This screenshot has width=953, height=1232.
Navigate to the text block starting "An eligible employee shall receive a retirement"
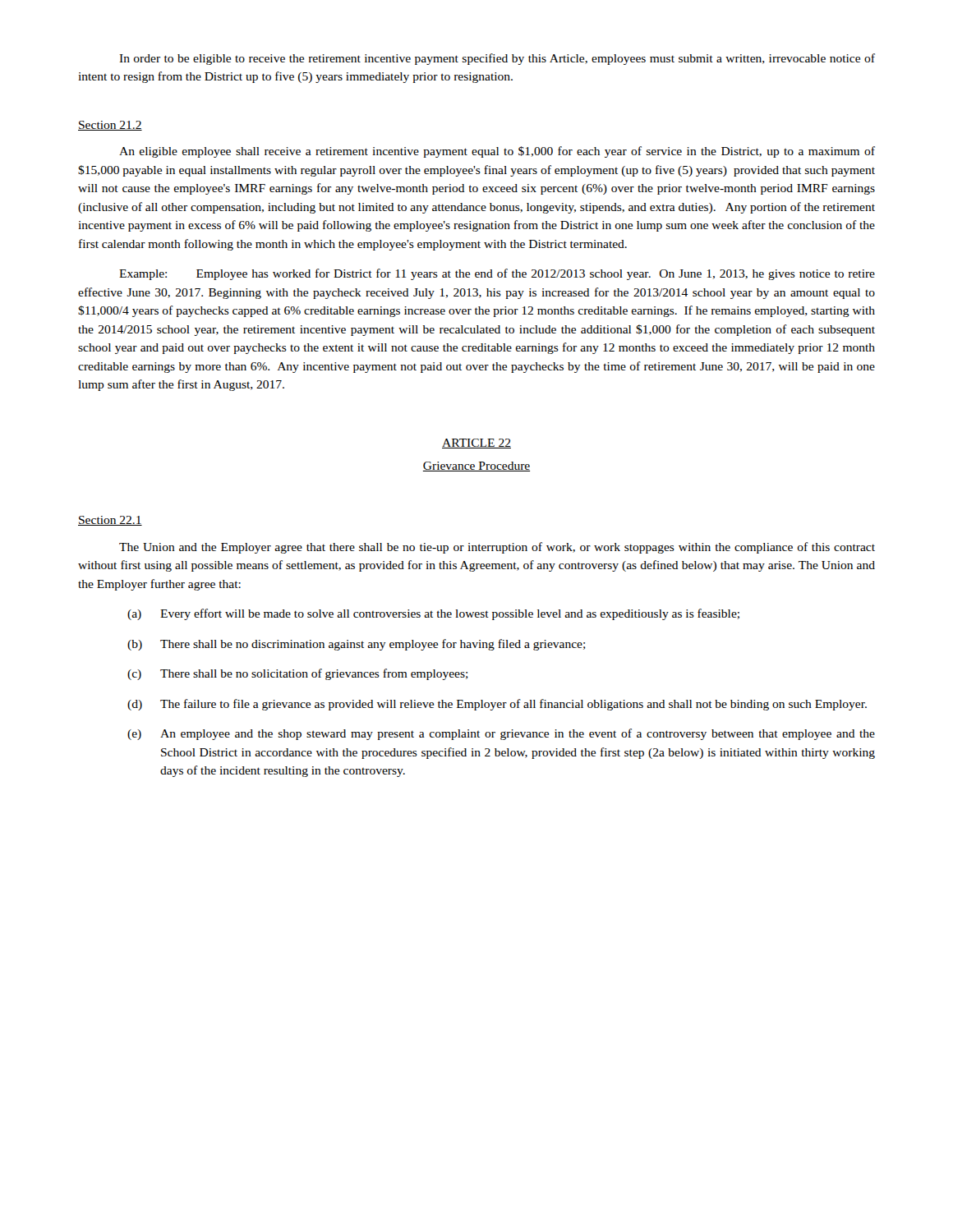tap(476, 198)
